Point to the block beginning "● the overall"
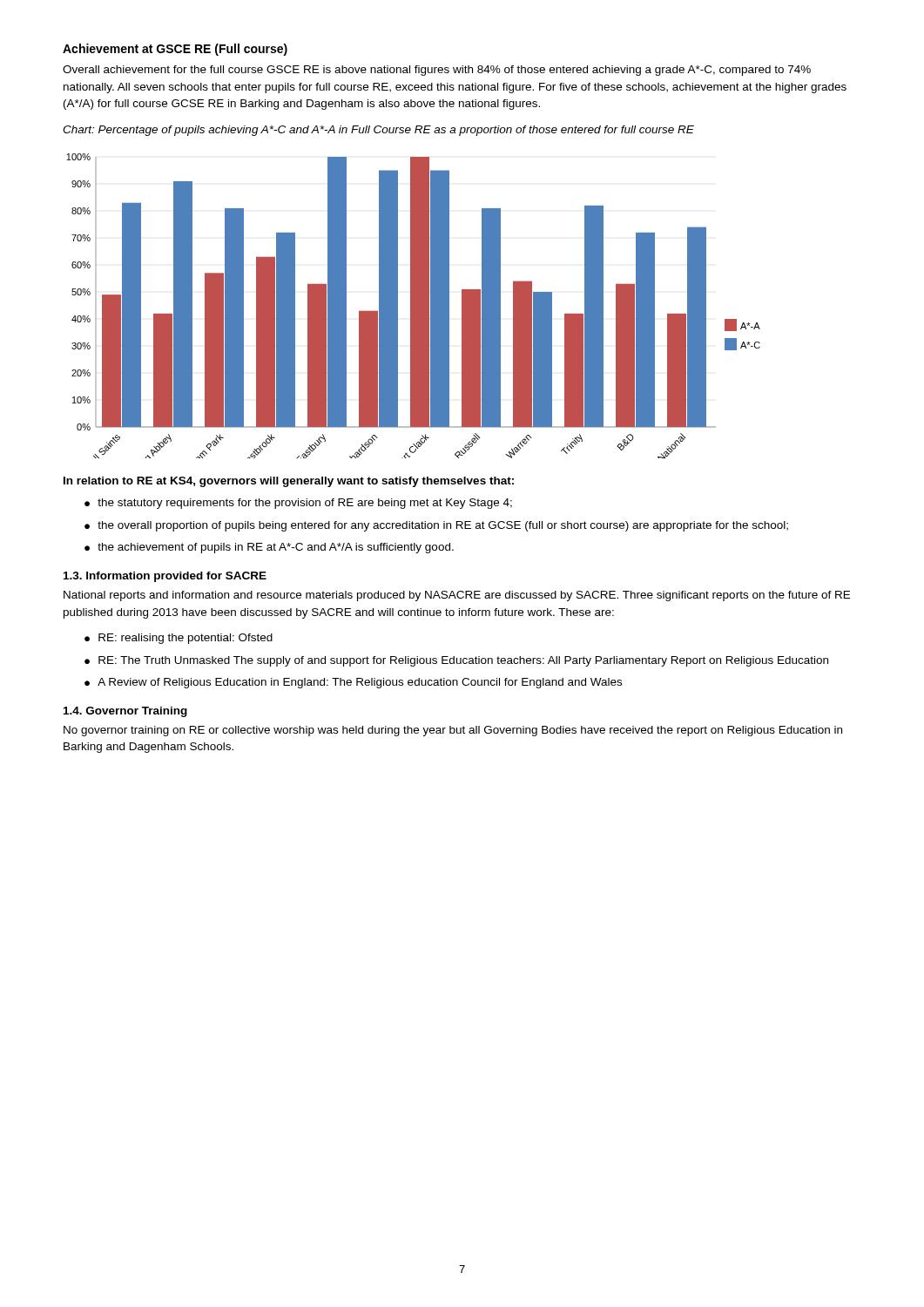This screenshot has width=924, height=1307. tap(436, 525)
